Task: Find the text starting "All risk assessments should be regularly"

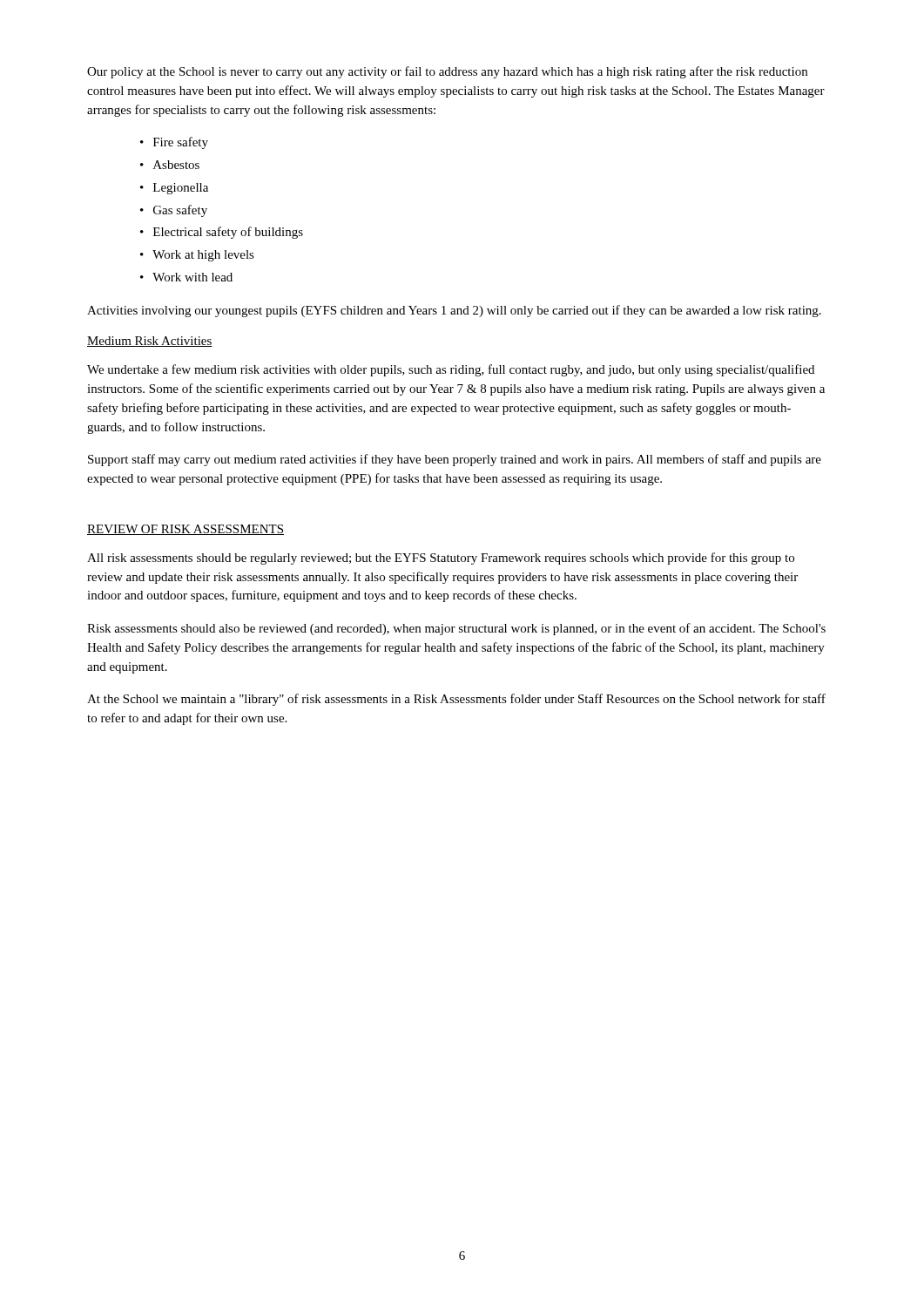Action: click(443, 576)
